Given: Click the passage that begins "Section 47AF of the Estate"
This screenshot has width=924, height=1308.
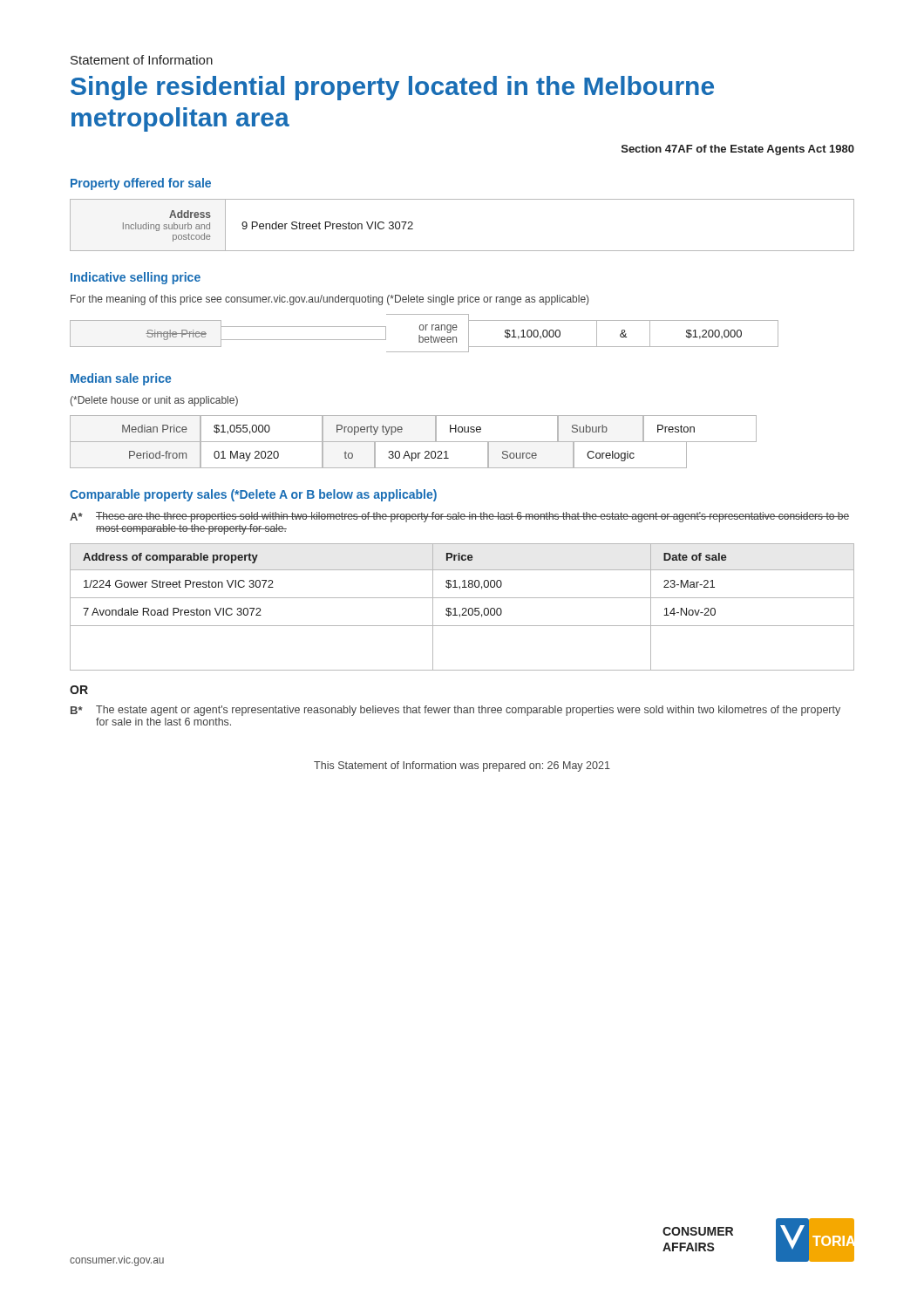Looking at the screenshot, I should (x=738, y=149).
